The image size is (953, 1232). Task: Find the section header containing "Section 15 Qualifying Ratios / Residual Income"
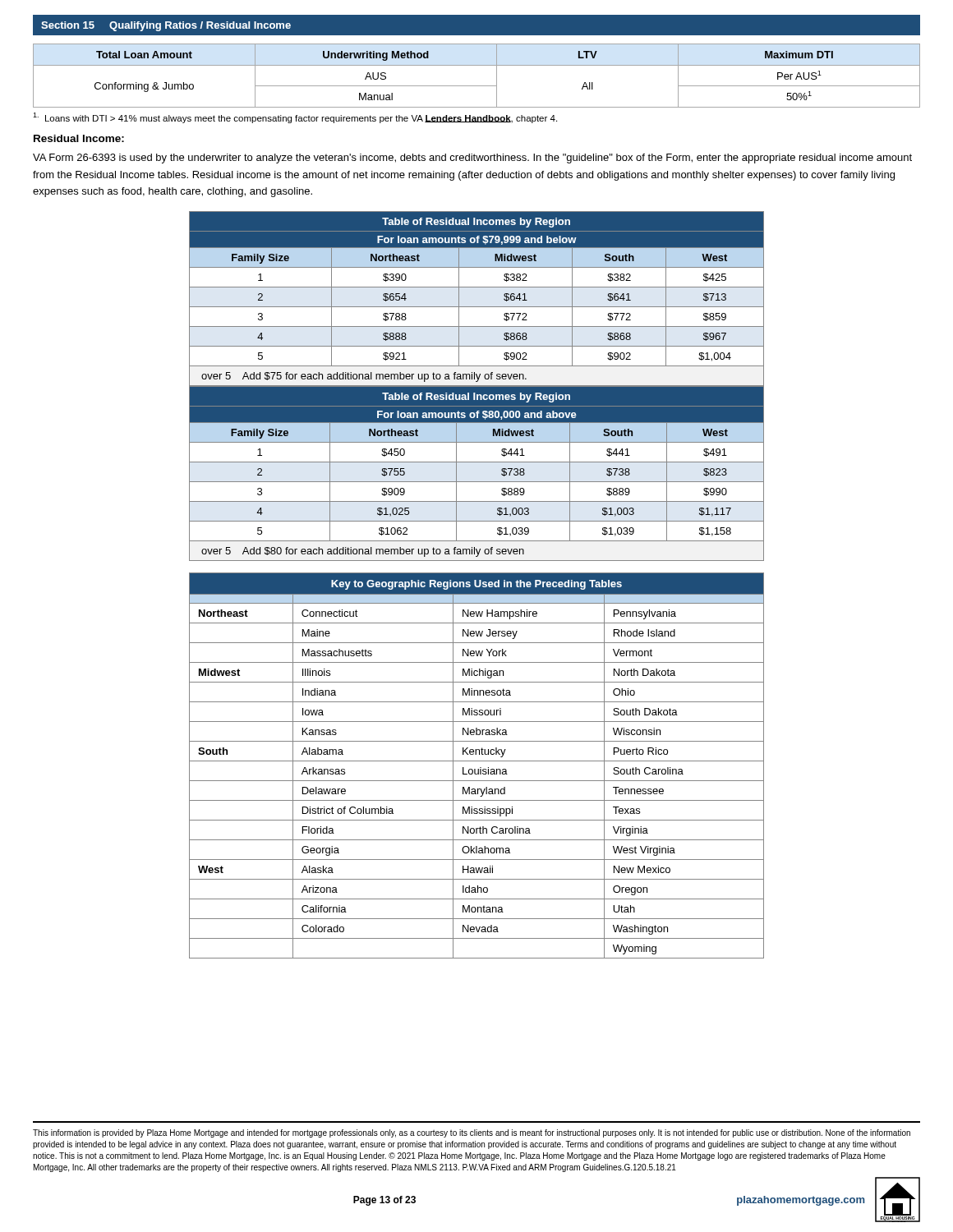coord(166,25)
